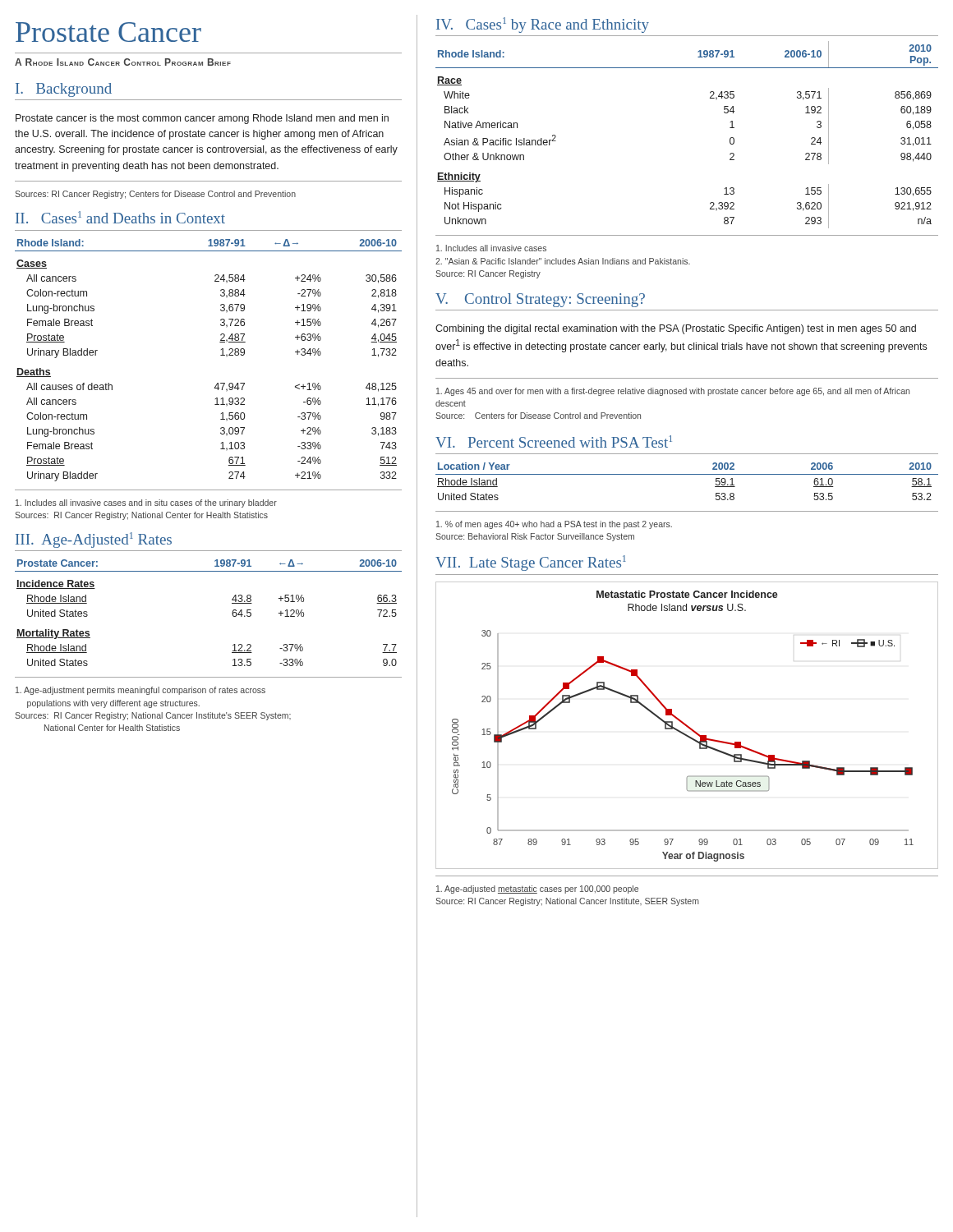The height and width of the screenshot is (1232, 953).
Task: Select the footnote that says "Includes all invasive cases and in"
Action: click(208, 509)
